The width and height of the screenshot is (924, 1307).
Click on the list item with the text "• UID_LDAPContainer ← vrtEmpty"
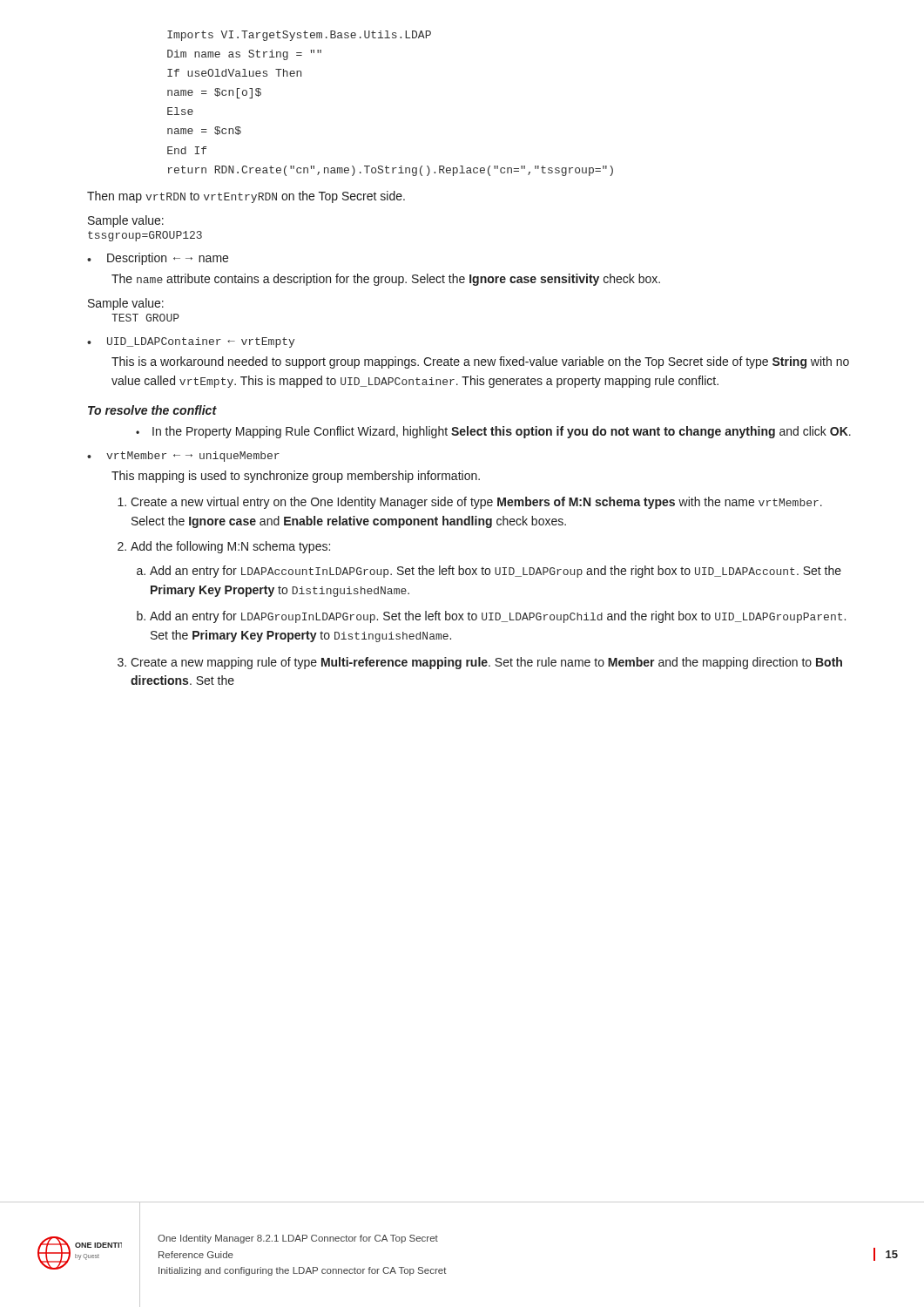click(x=191, y=342)
